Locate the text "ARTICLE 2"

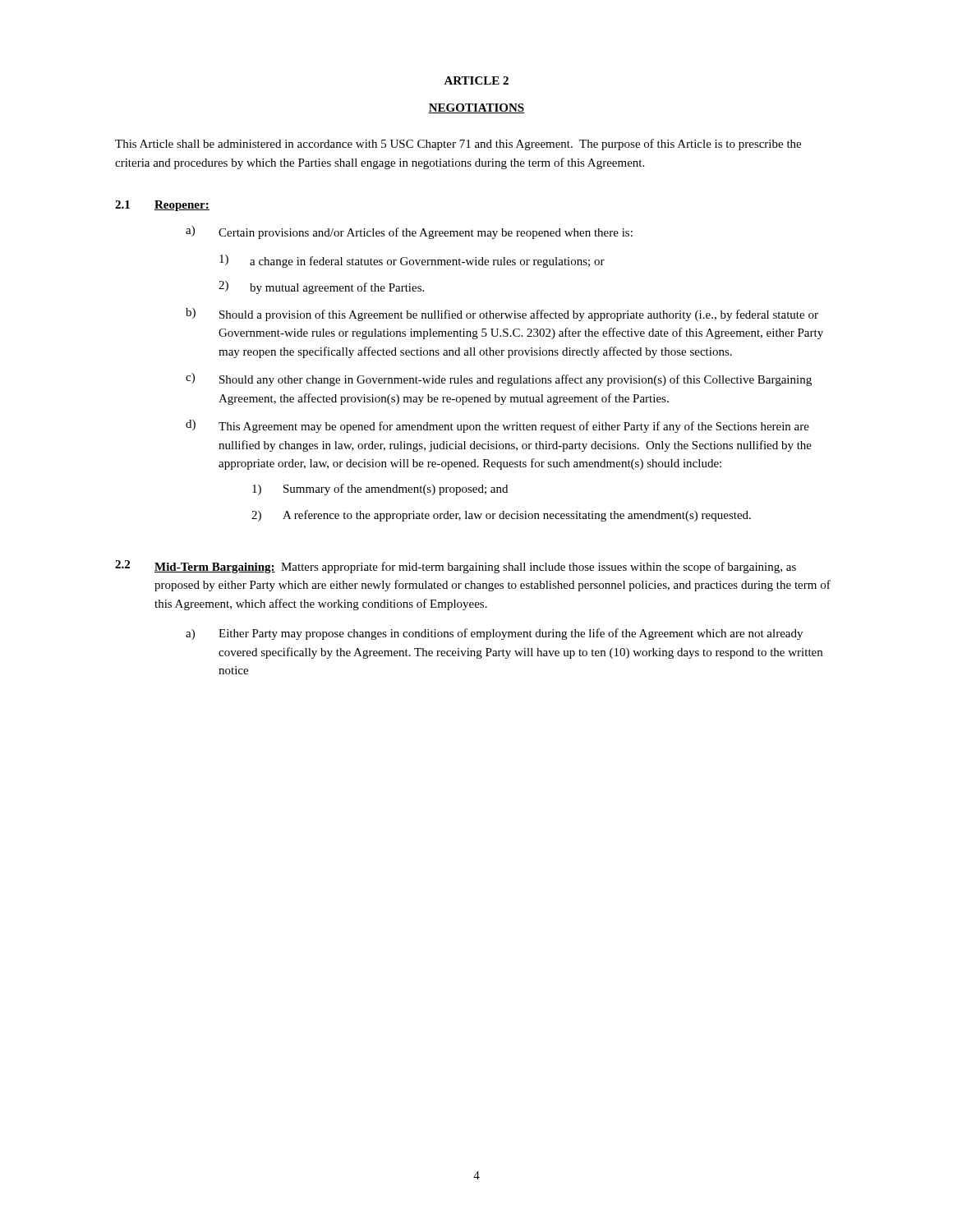point(476,81)
